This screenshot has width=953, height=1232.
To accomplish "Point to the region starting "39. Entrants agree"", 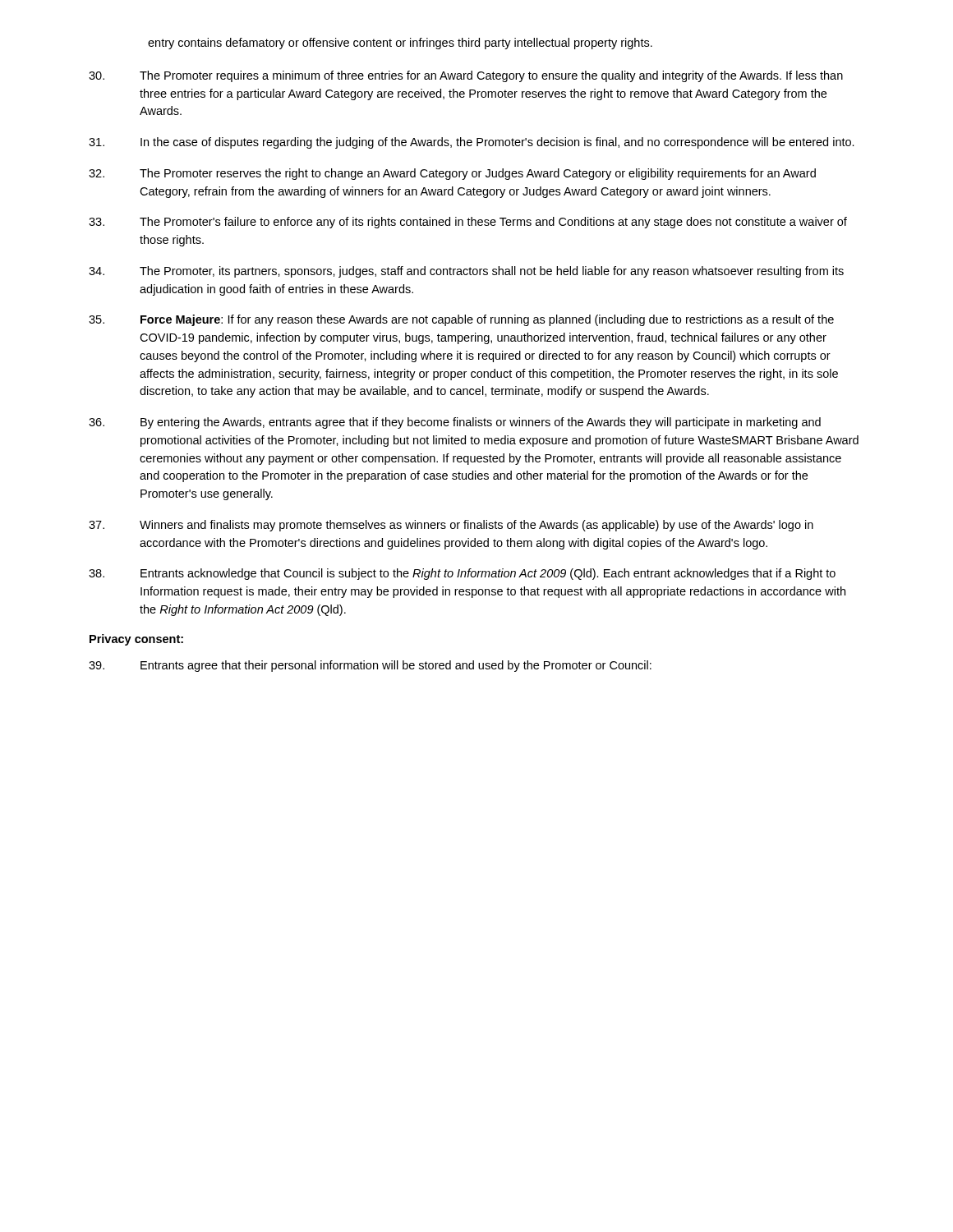I will point(476,666).
